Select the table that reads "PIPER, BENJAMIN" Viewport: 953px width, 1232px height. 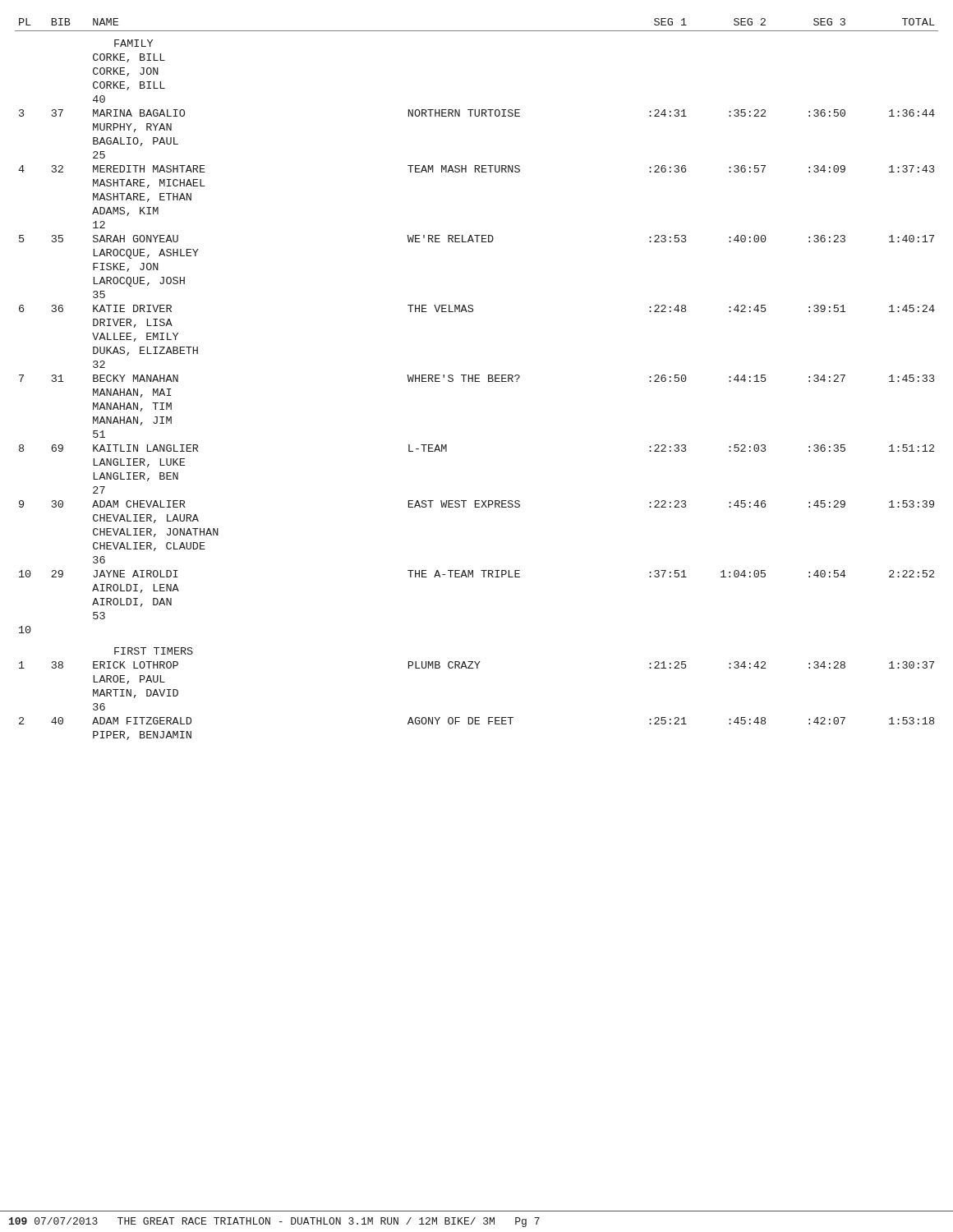(476, 379)
